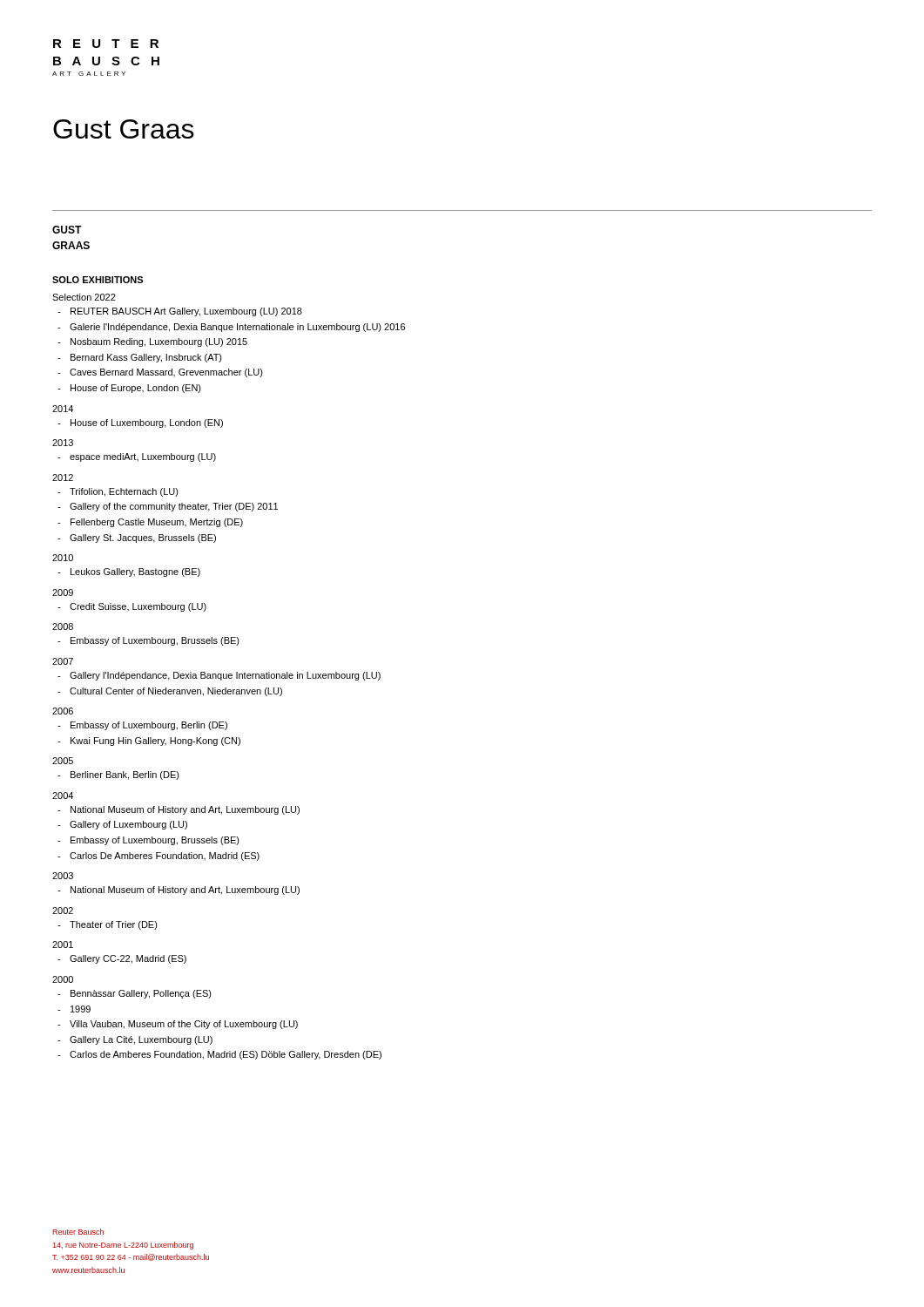Viewport: 924px width, 1307px height.
Task: Click on the text that reads "Selection 2022"
Action: pos(84,297)
